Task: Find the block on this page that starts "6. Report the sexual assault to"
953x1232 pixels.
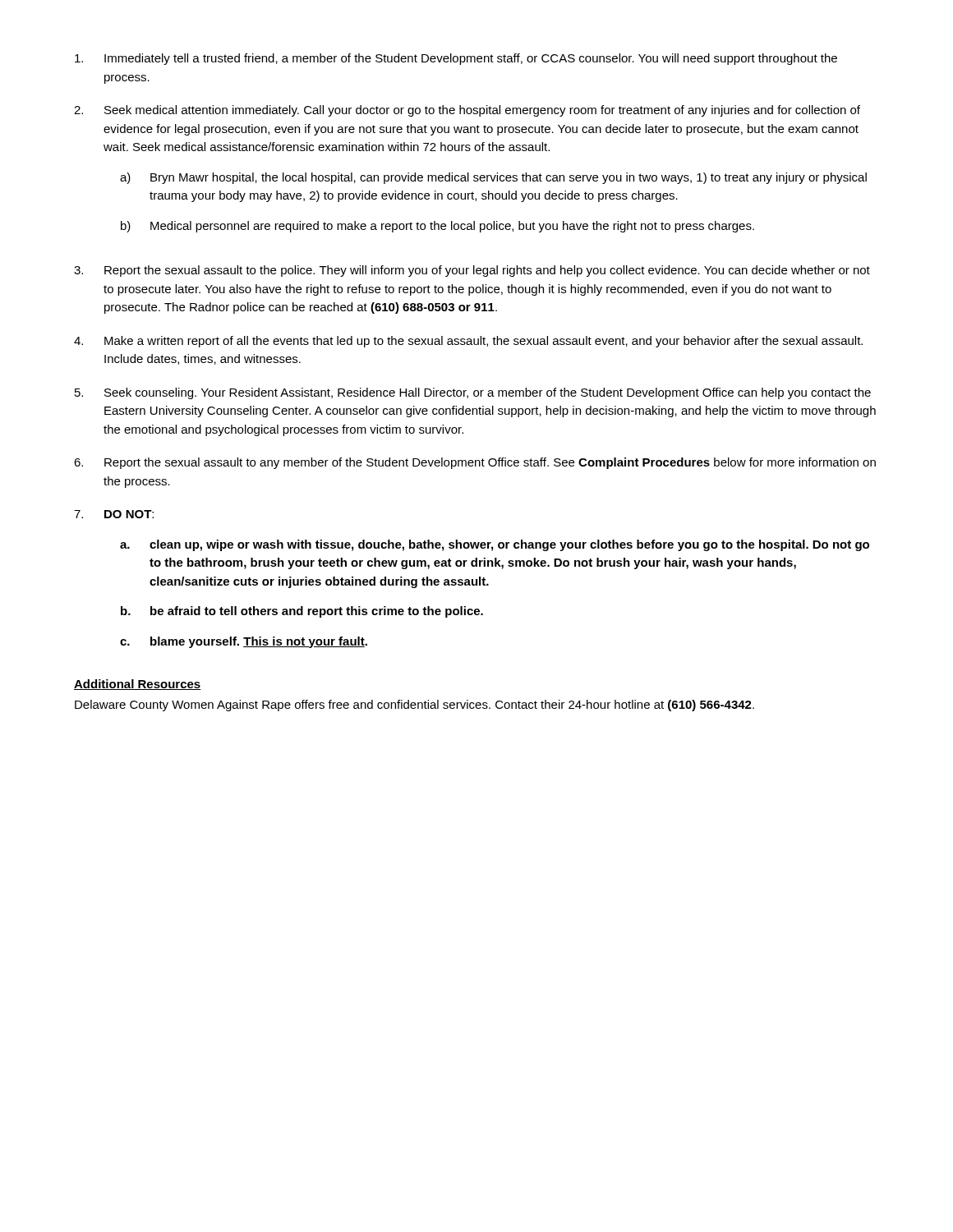Action: [x=476, y=472]
